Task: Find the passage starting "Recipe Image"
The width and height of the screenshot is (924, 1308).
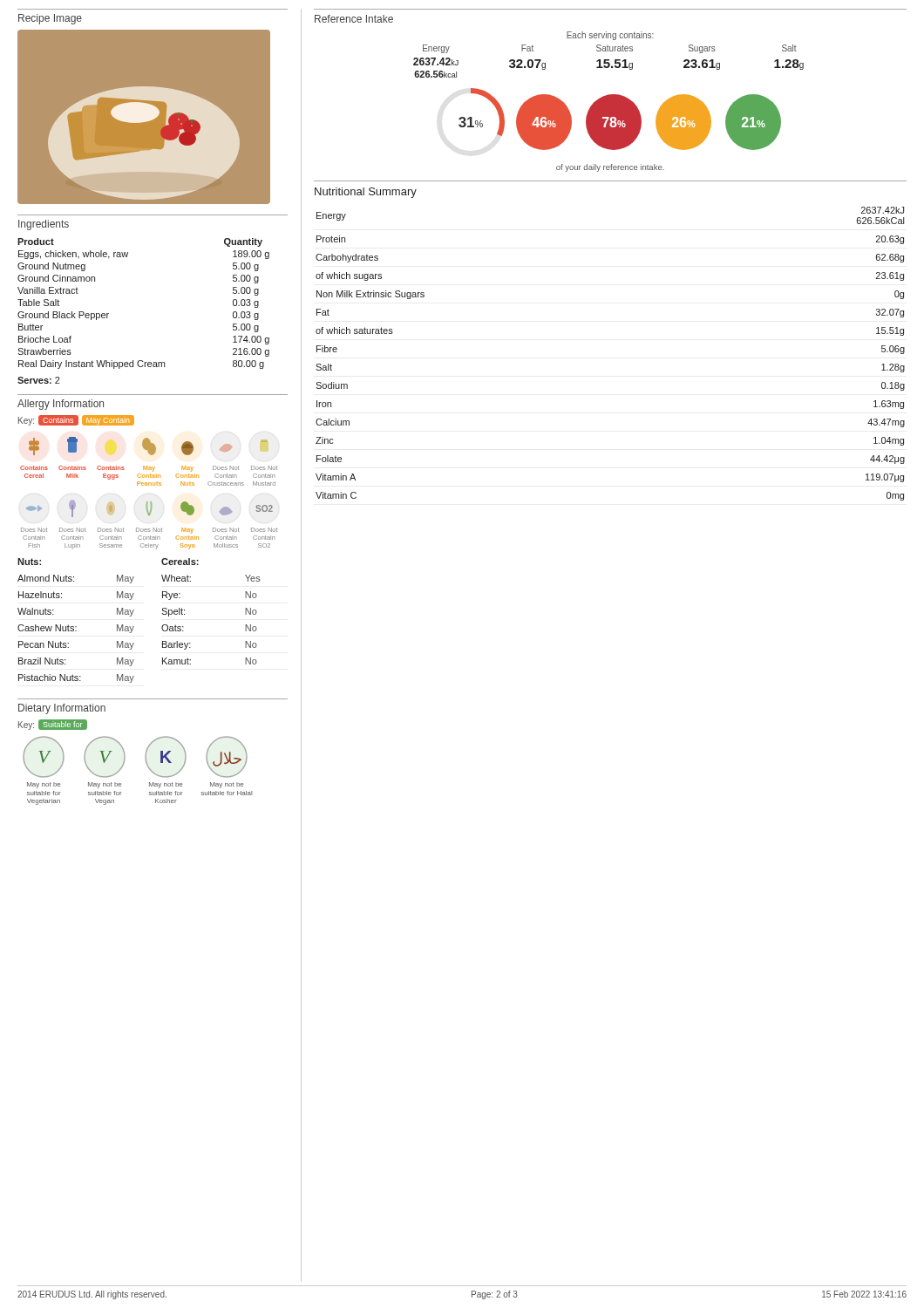Action: 50,18
